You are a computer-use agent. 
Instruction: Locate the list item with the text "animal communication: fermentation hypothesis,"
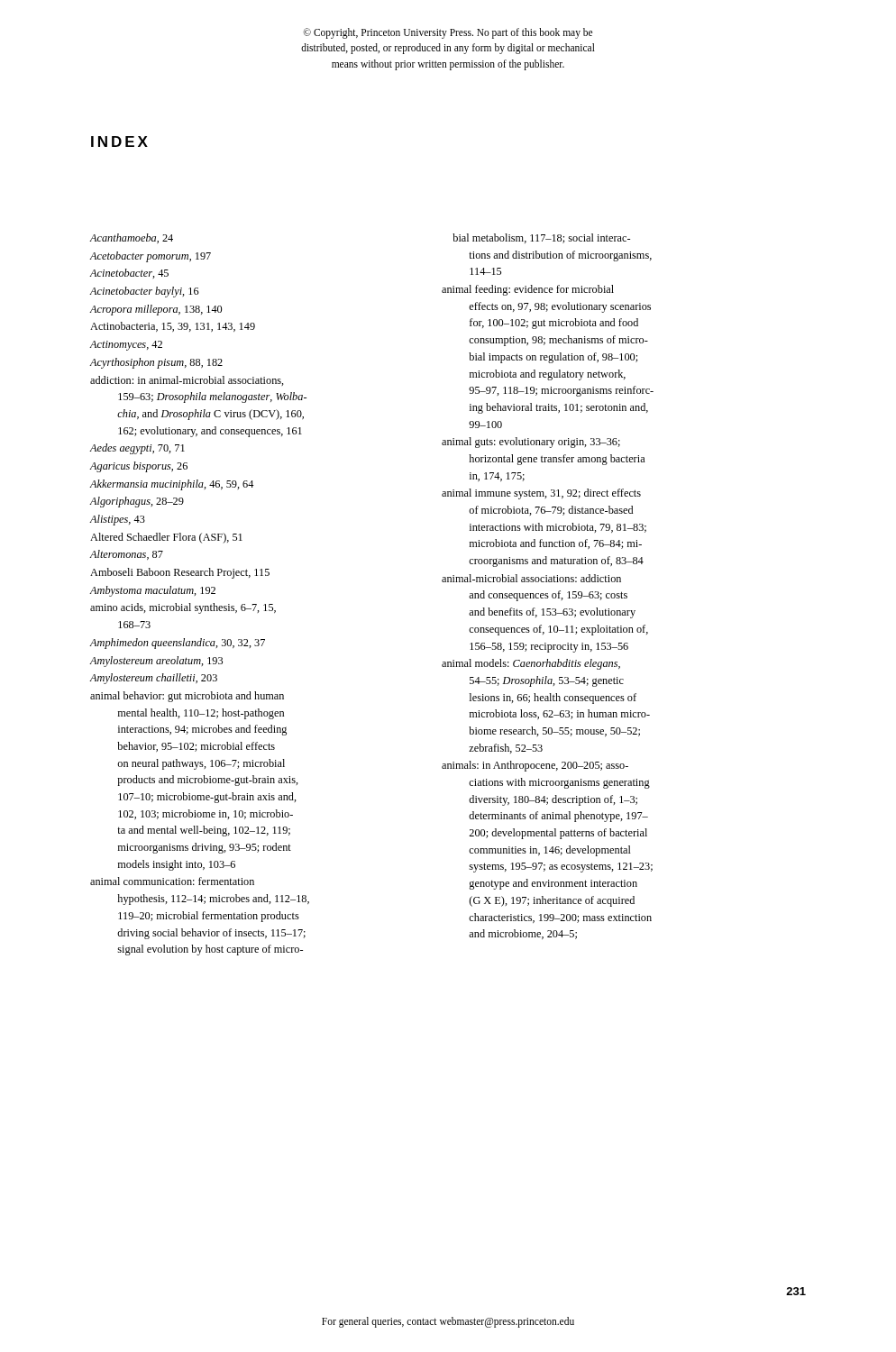pos(200,916)
